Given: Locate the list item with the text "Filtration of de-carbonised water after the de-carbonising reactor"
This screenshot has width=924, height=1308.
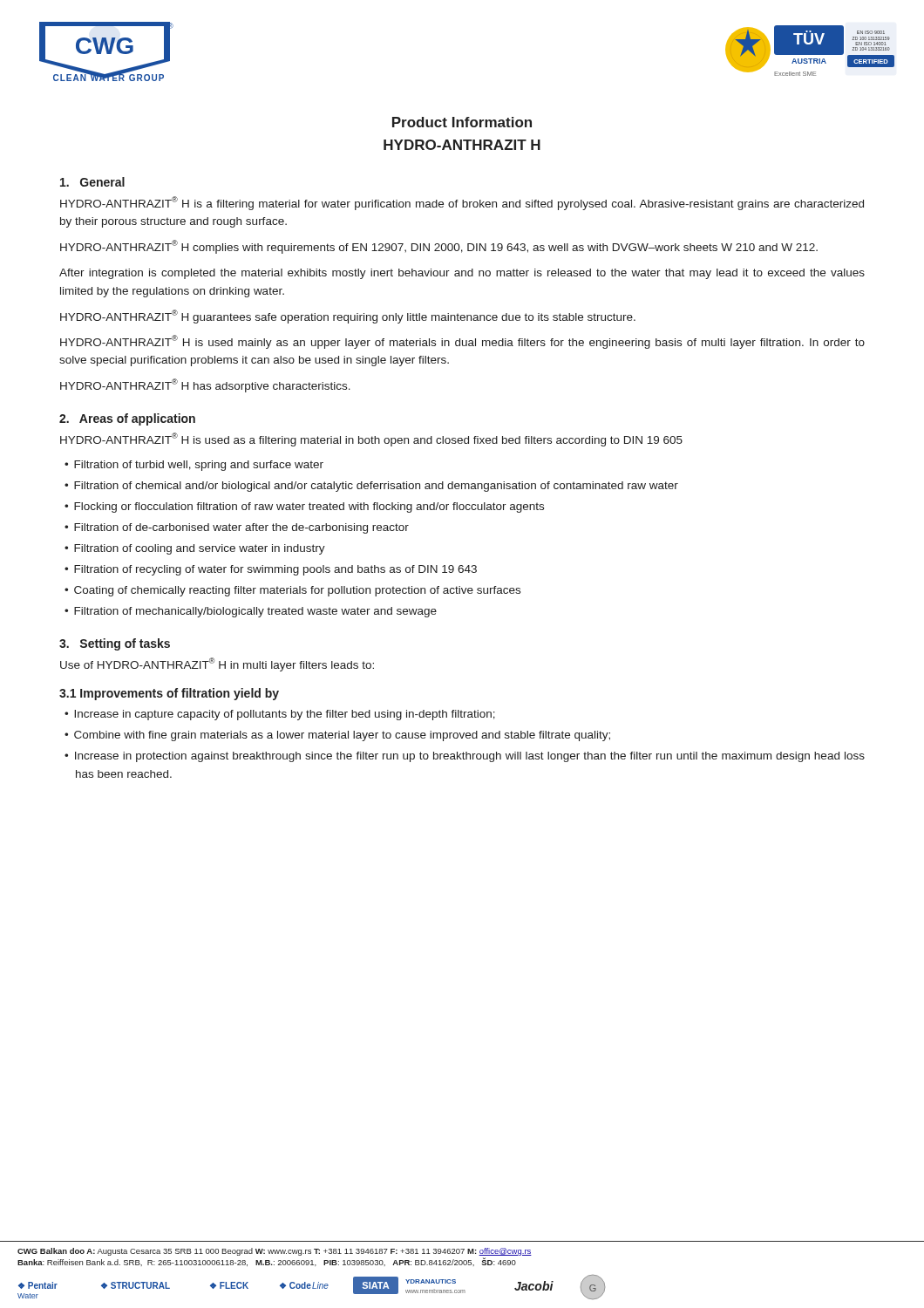Looking at the screenshot, I should (241, 527).
